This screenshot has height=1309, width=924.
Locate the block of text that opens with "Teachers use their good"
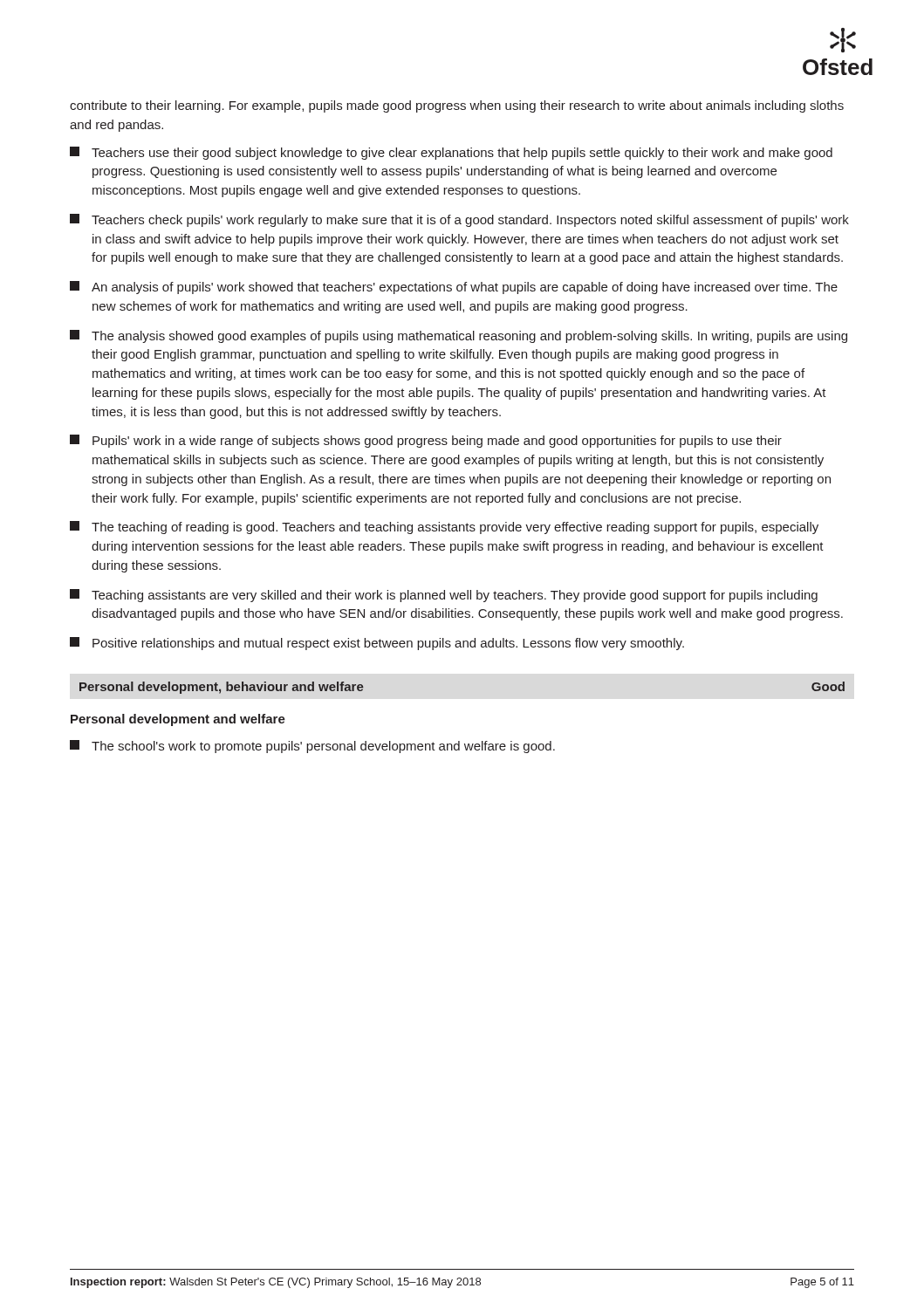pyautogui.click(x=462, y=171)
